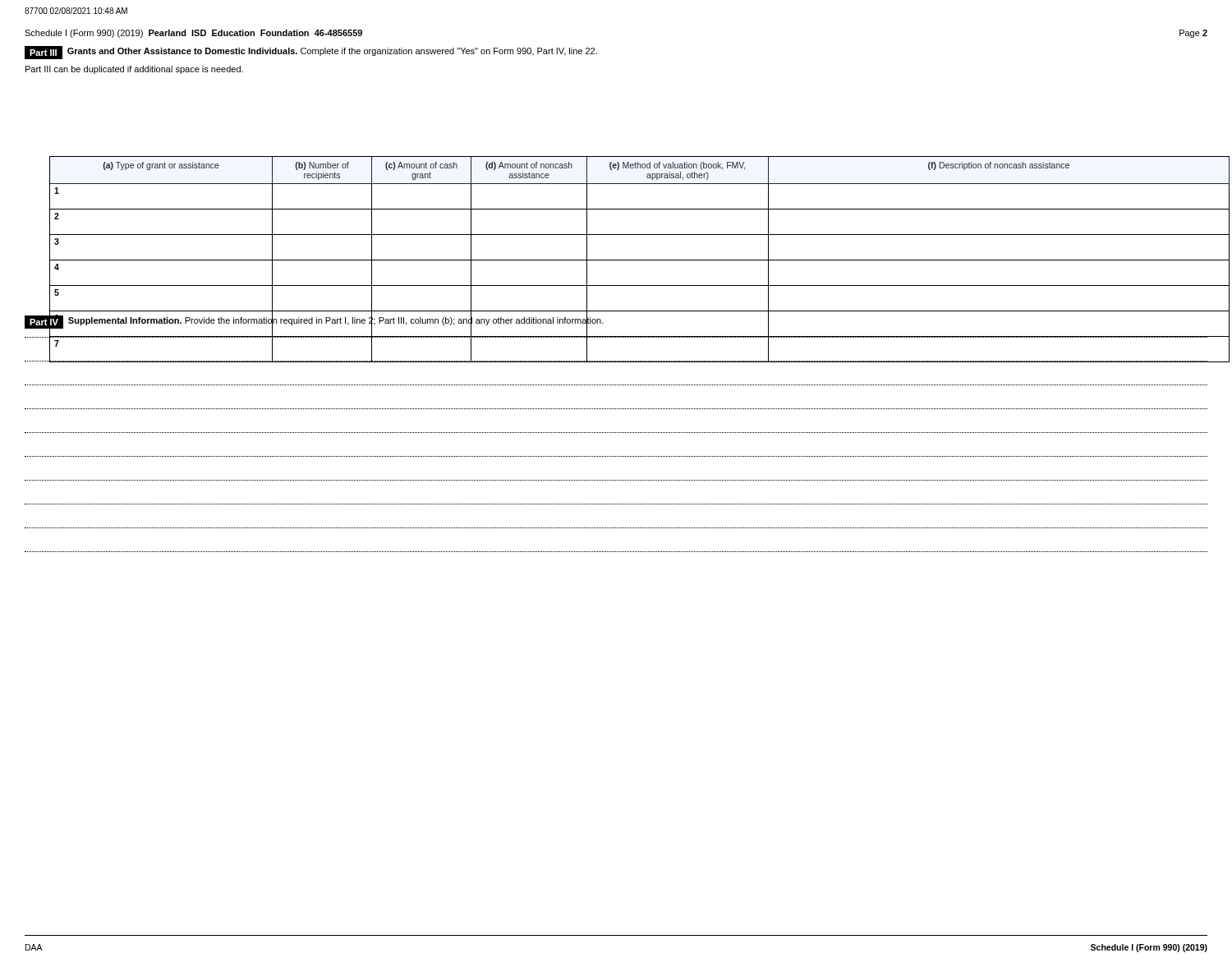
Task: Select the text starting "Page 2"
Action: (1193, 33)
